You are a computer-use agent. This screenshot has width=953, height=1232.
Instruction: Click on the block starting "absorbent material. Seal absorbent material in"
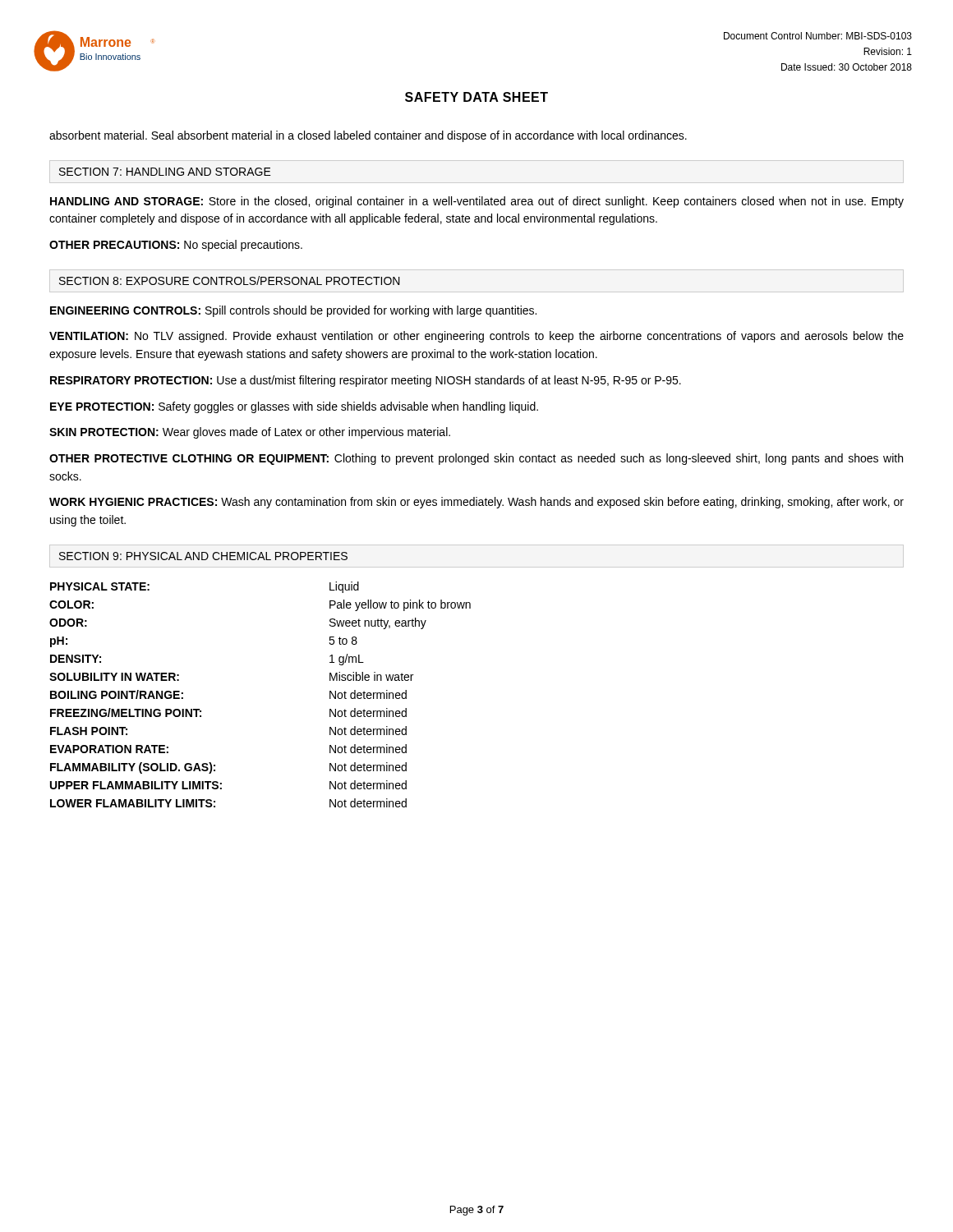tap(368, 136)
